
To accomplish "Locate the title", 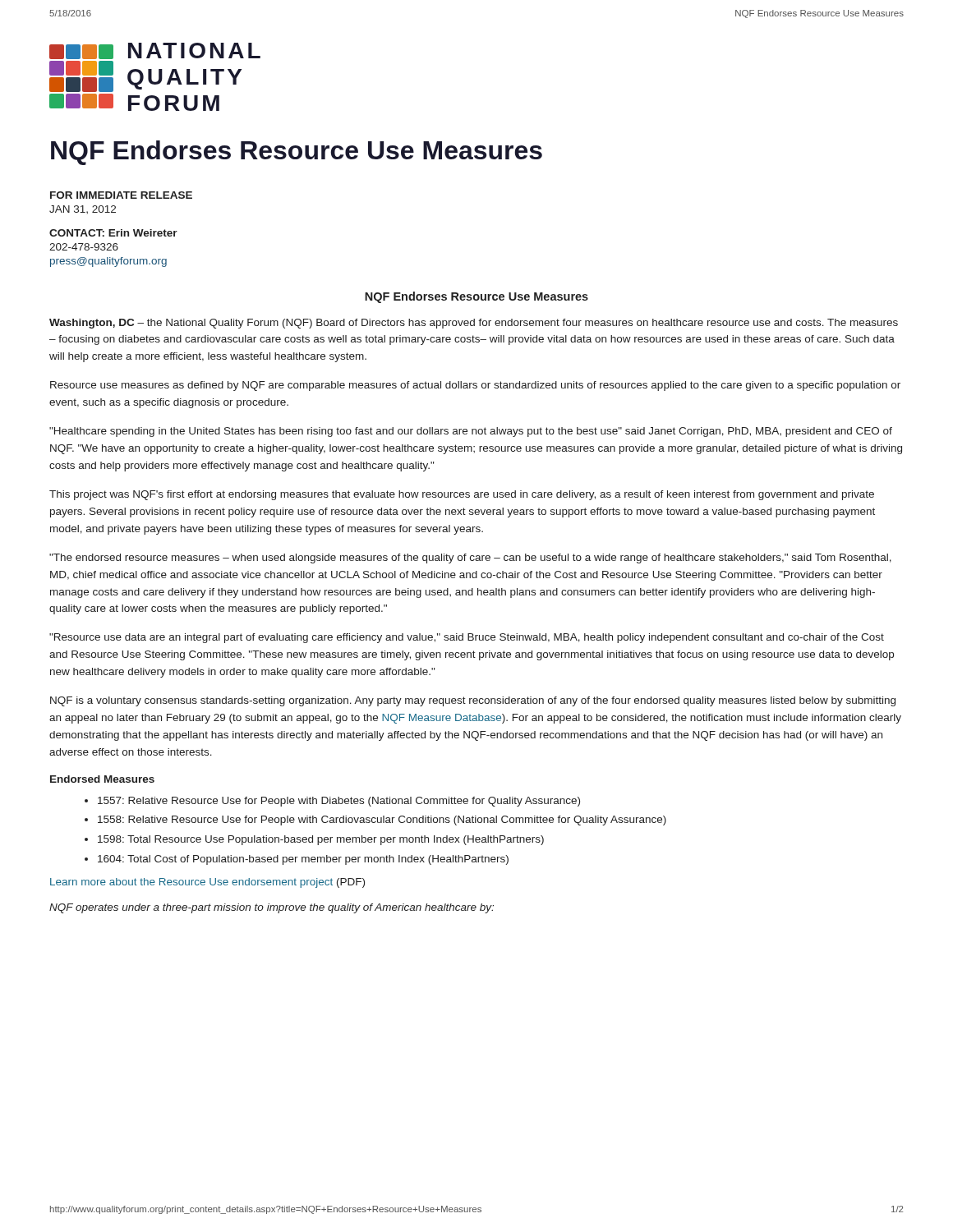I will tap(296, 150).
